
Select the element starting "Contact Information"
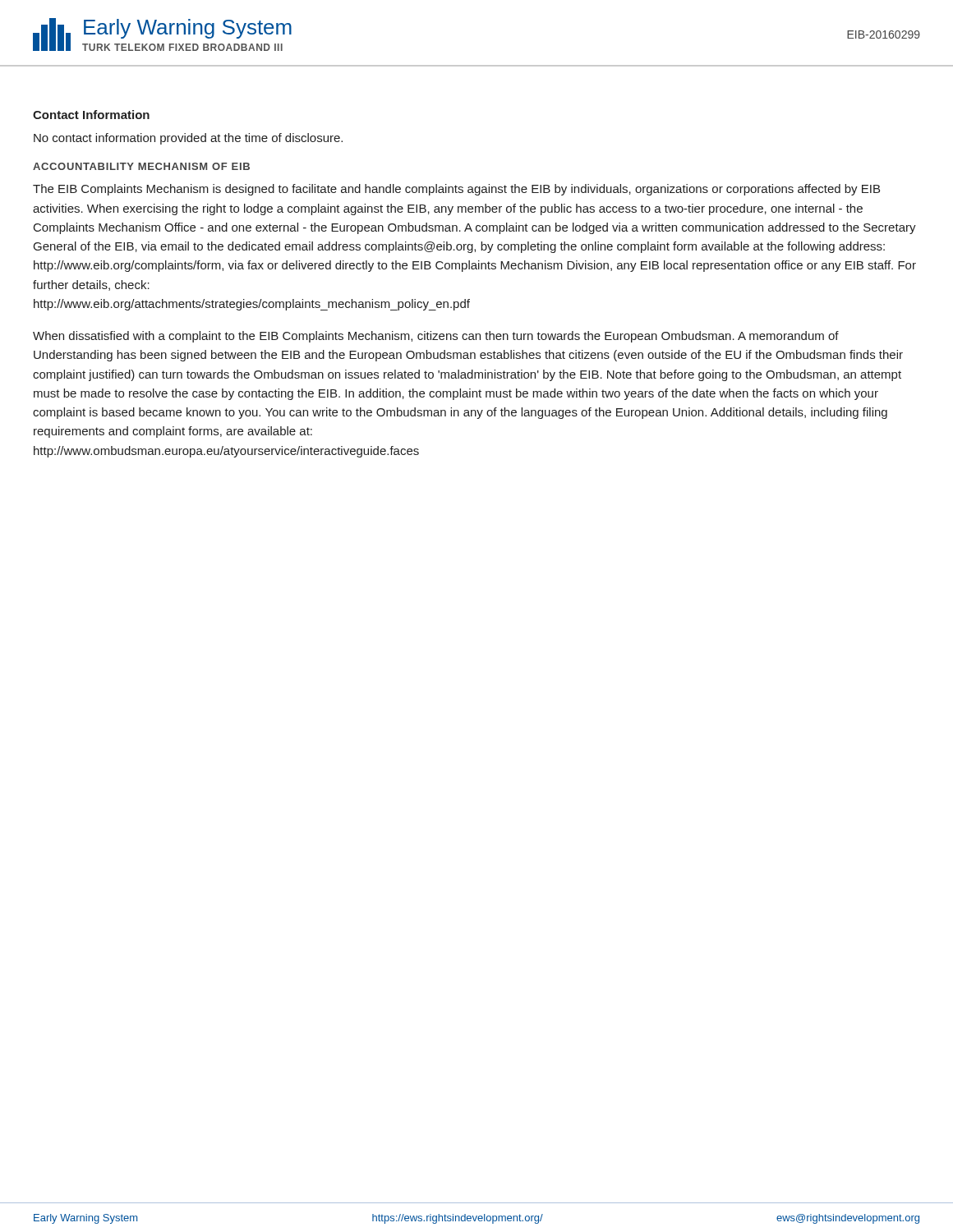point(91,115)
